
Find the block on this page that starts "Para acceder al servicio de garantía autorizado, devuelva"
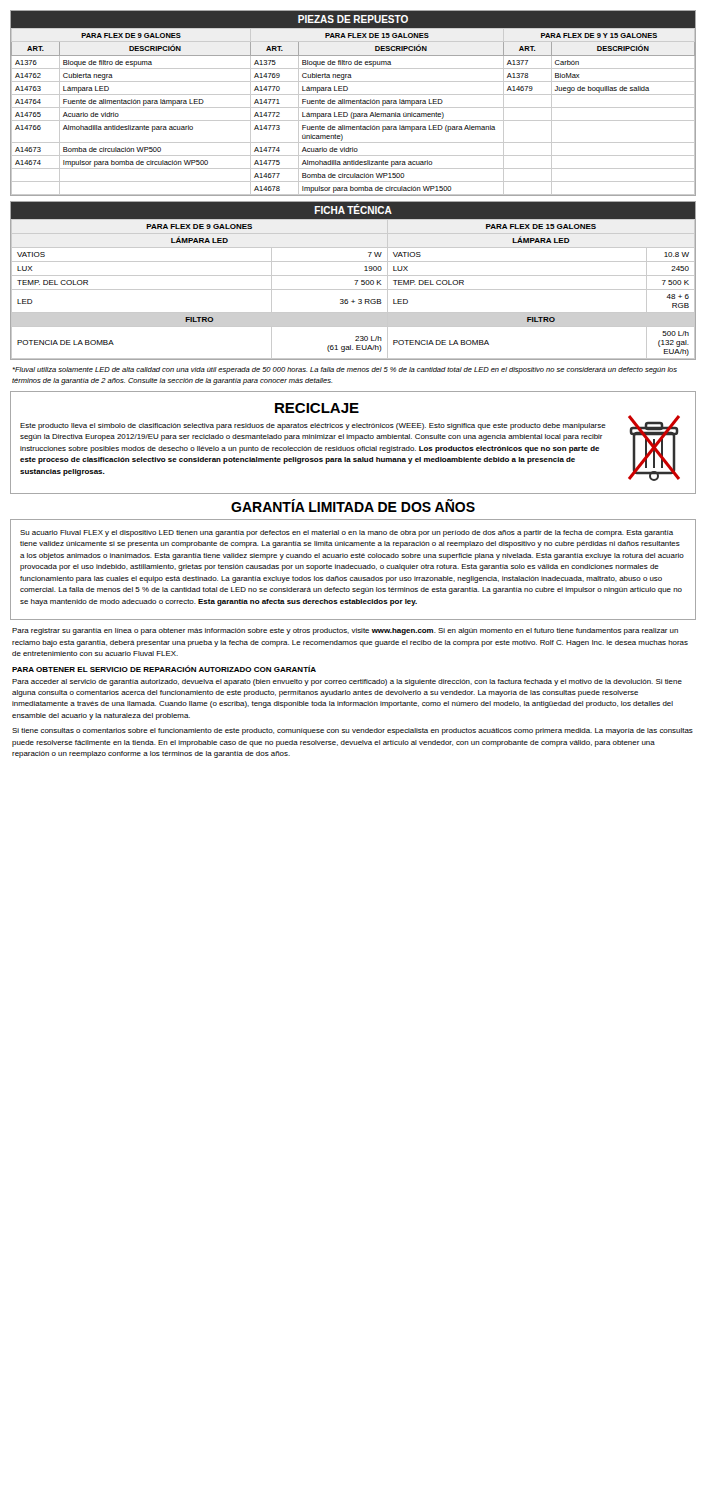click(347, 698)
